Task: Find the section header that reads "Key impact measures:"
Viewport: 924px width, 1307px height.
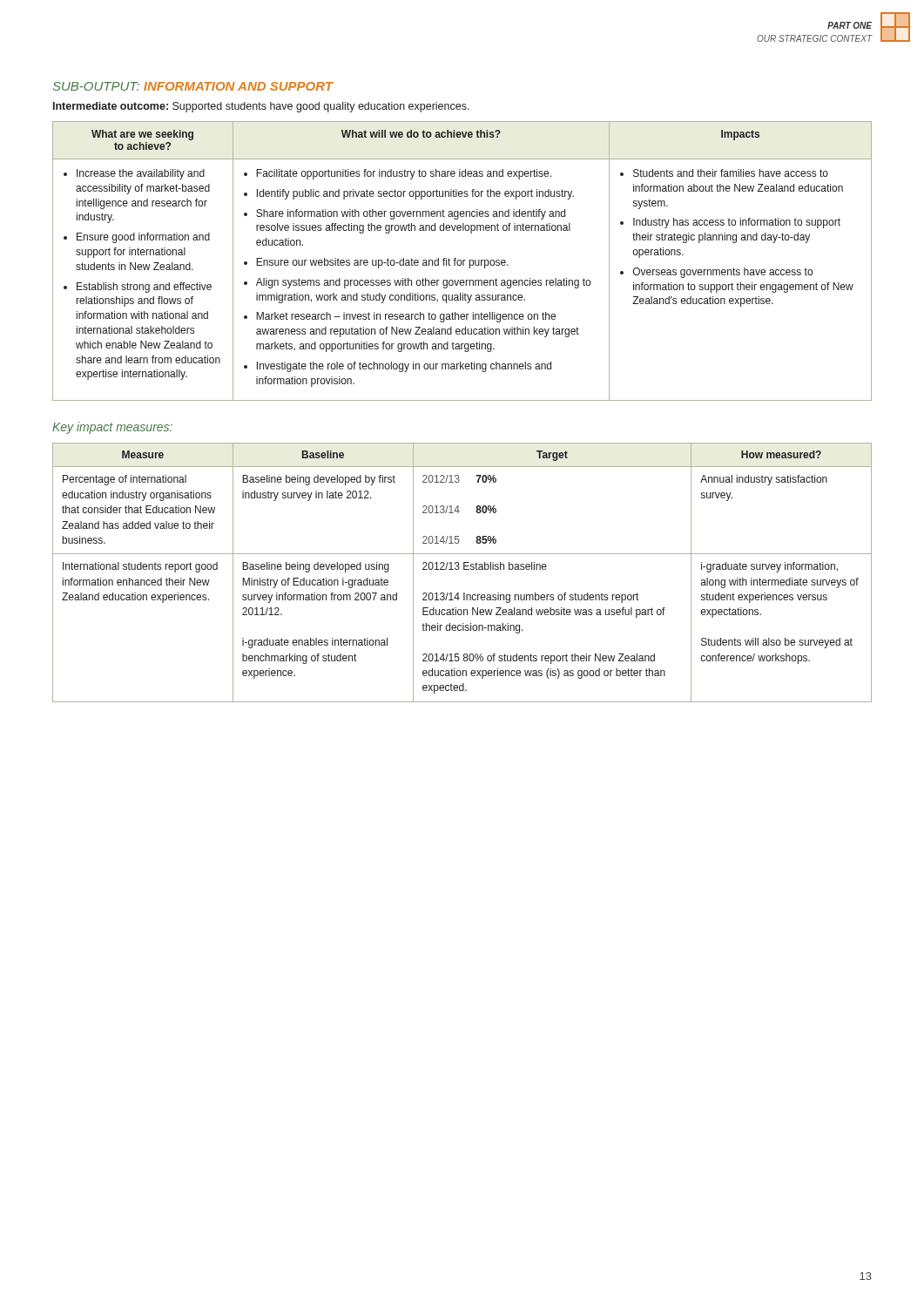Action: (x=113, y=427)
